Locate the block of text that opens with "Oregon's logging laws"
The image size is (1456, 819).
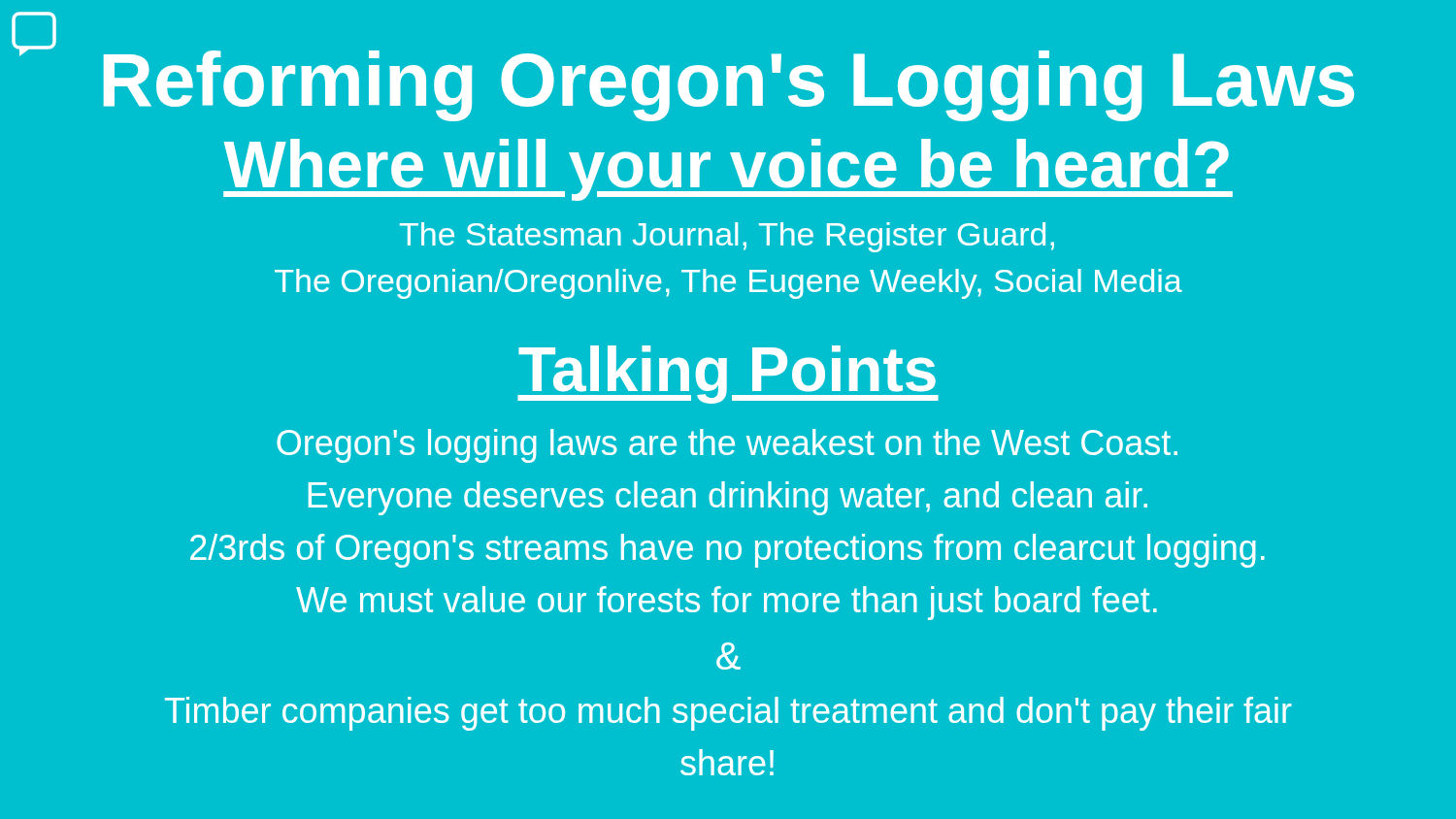pyautogui.click(x=728, y=443)
